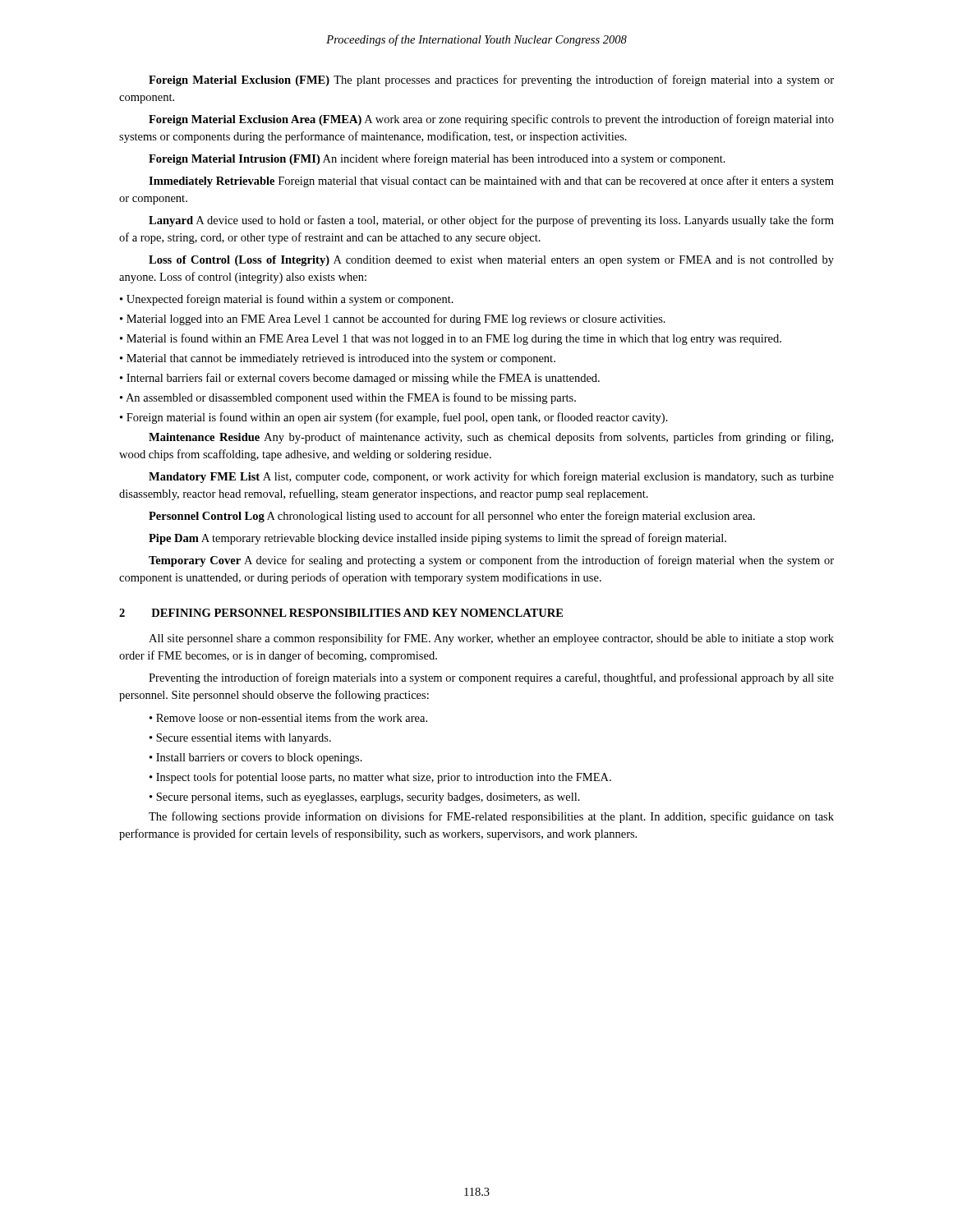The height and width of the screenshot is (1232, 953).
Task: Where is the passage that starts "Lanyard A device used to"?
Action: (476, 229)
